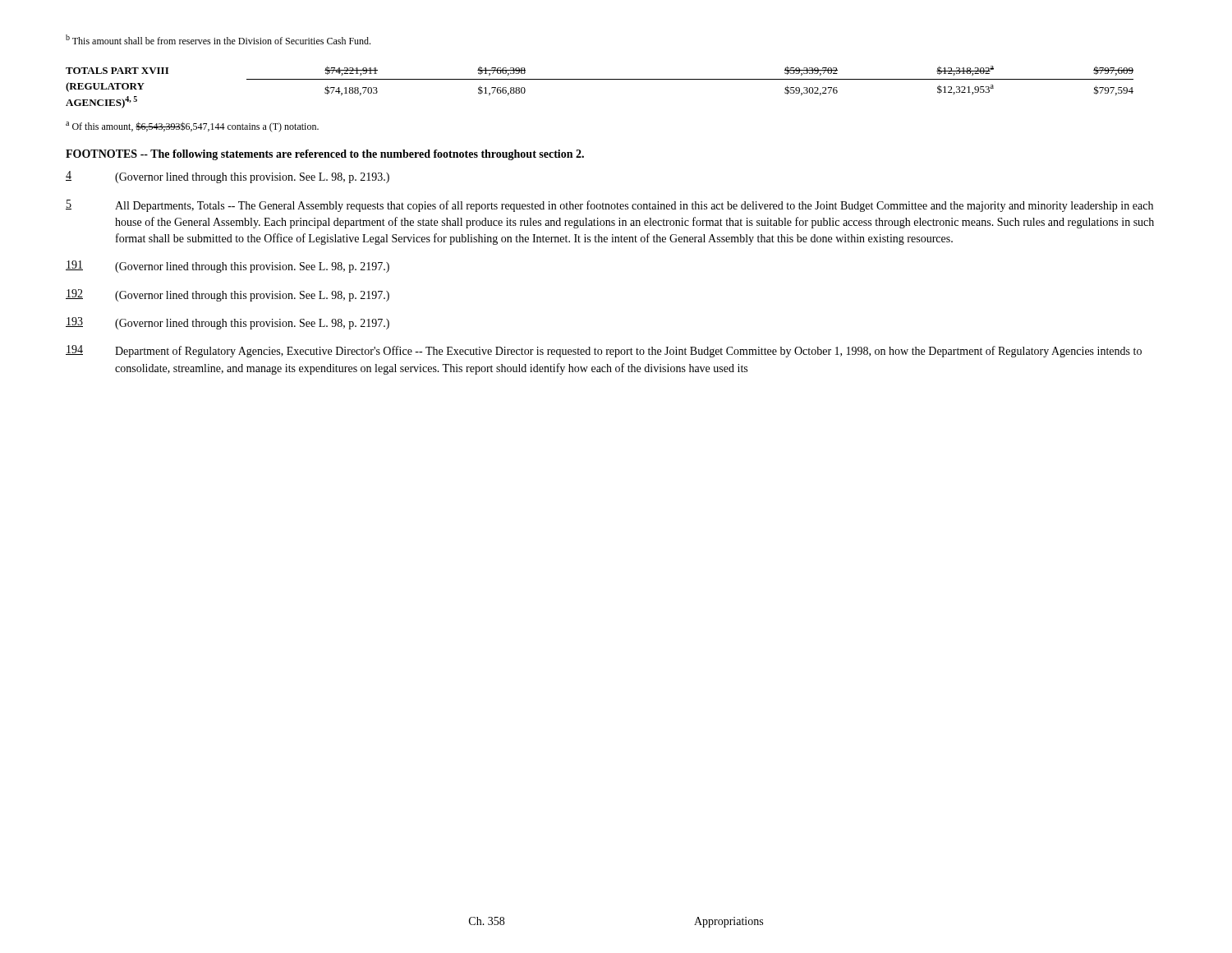
Task: Locate the region starting "b This amount shall be from"
Action: tap(218, 40)
